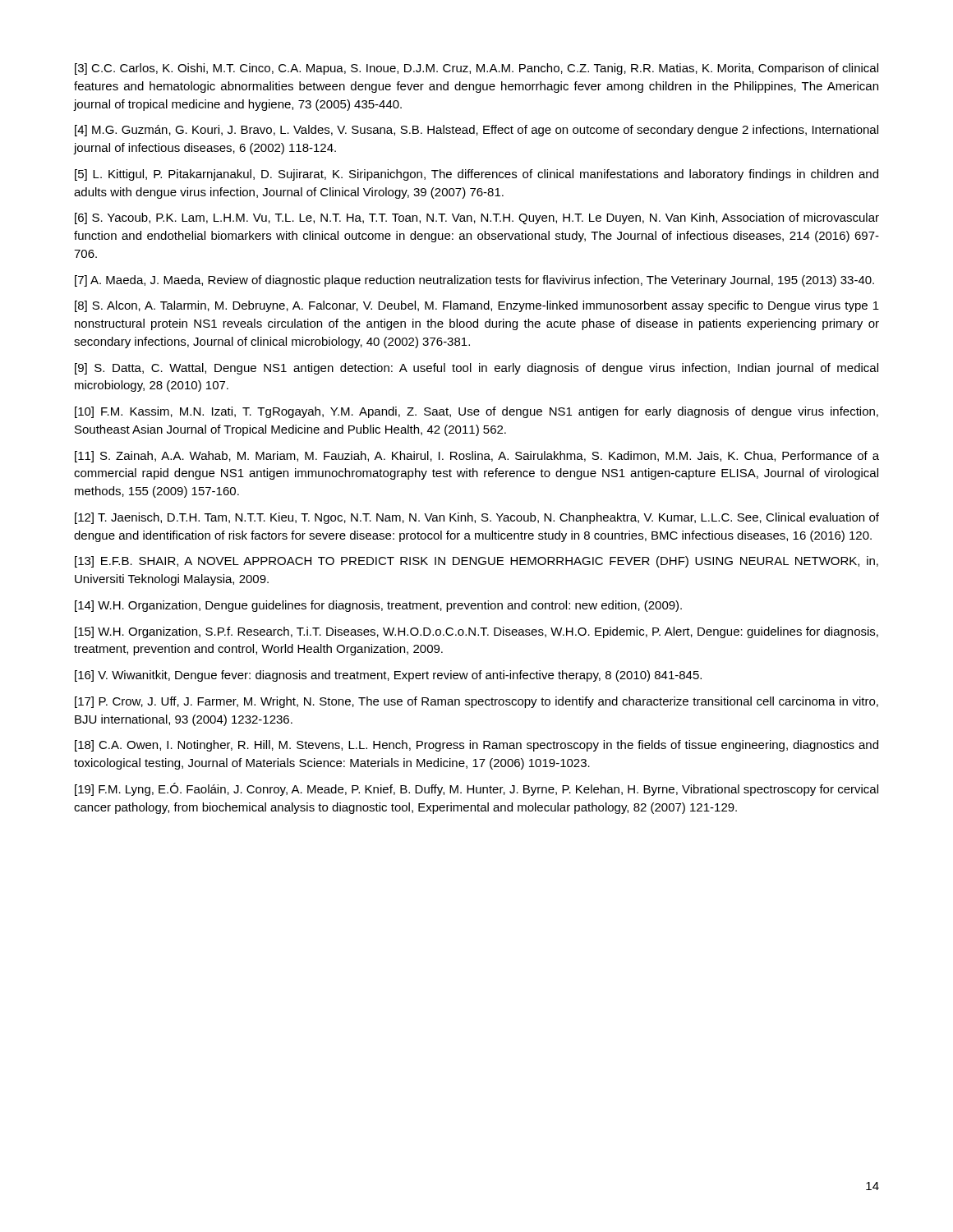The image size is (953, 1232).
Task: Point to the region starting "[10] F.M. Kassim, M.N. Izati, T. TgRogayah,"
Action: click(x=476, y=420)
